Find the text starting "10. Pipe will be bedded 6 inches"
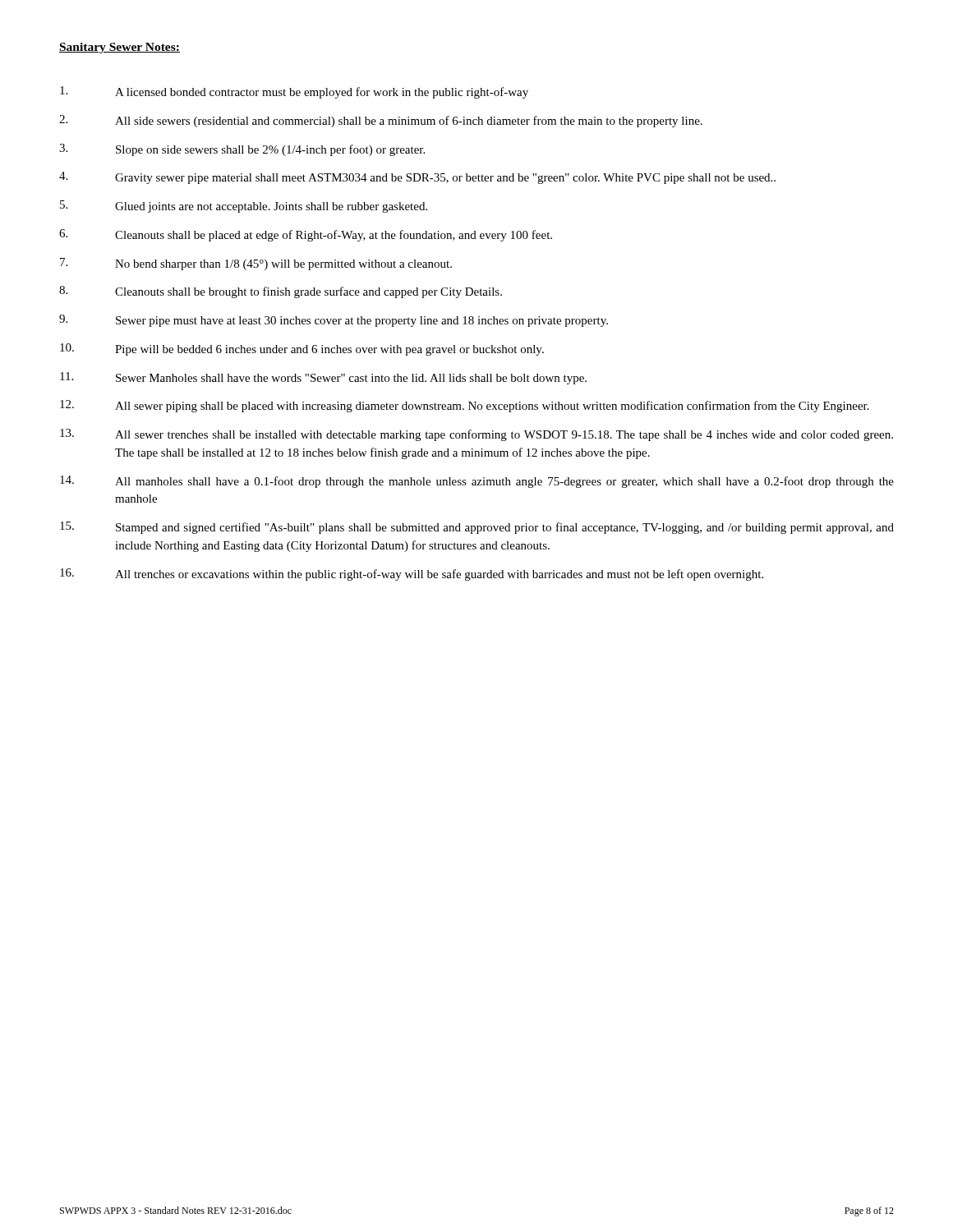953x1232 pixels. pos(476,350)
